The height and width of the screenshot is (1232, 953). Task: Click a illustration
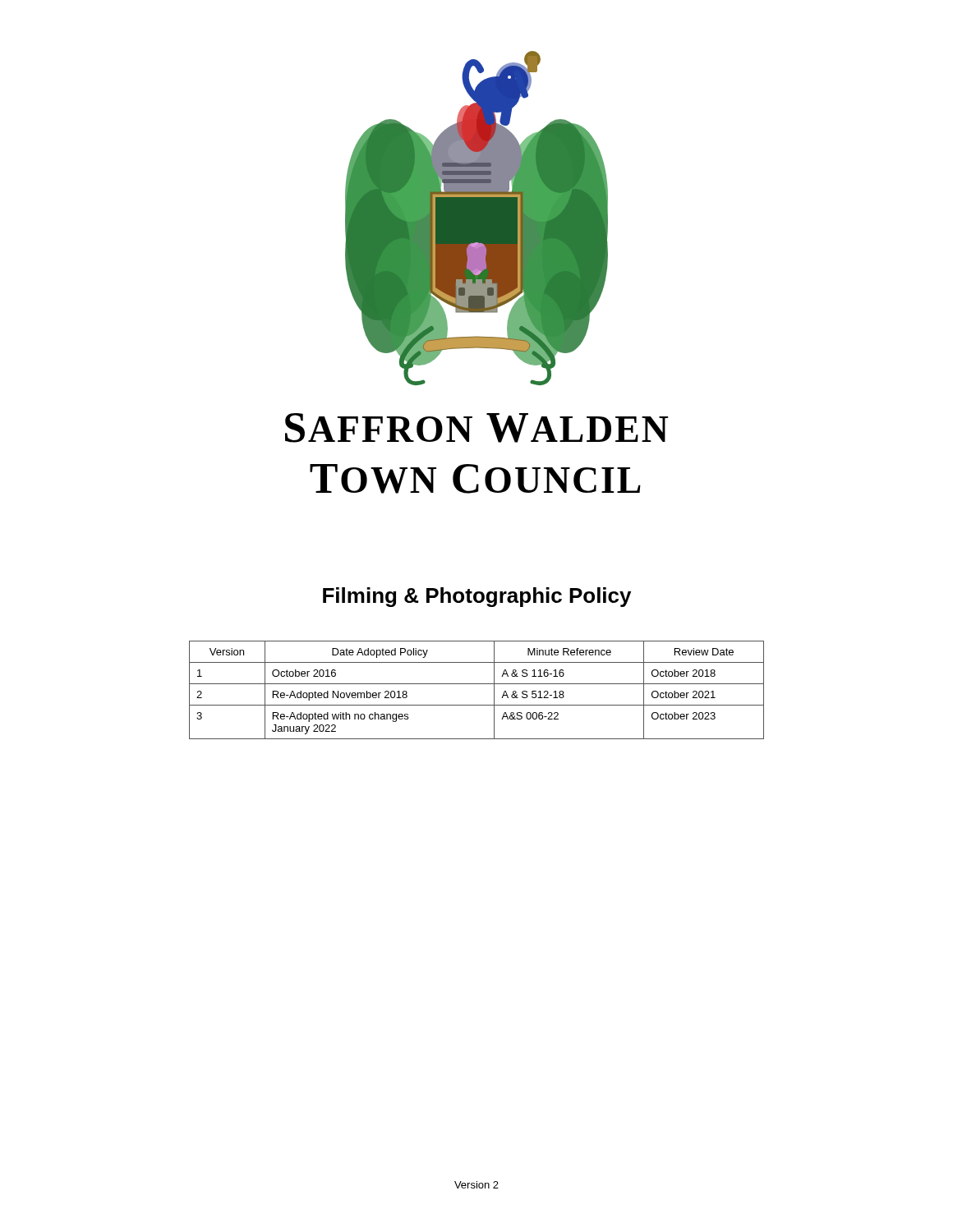(476, 222)
